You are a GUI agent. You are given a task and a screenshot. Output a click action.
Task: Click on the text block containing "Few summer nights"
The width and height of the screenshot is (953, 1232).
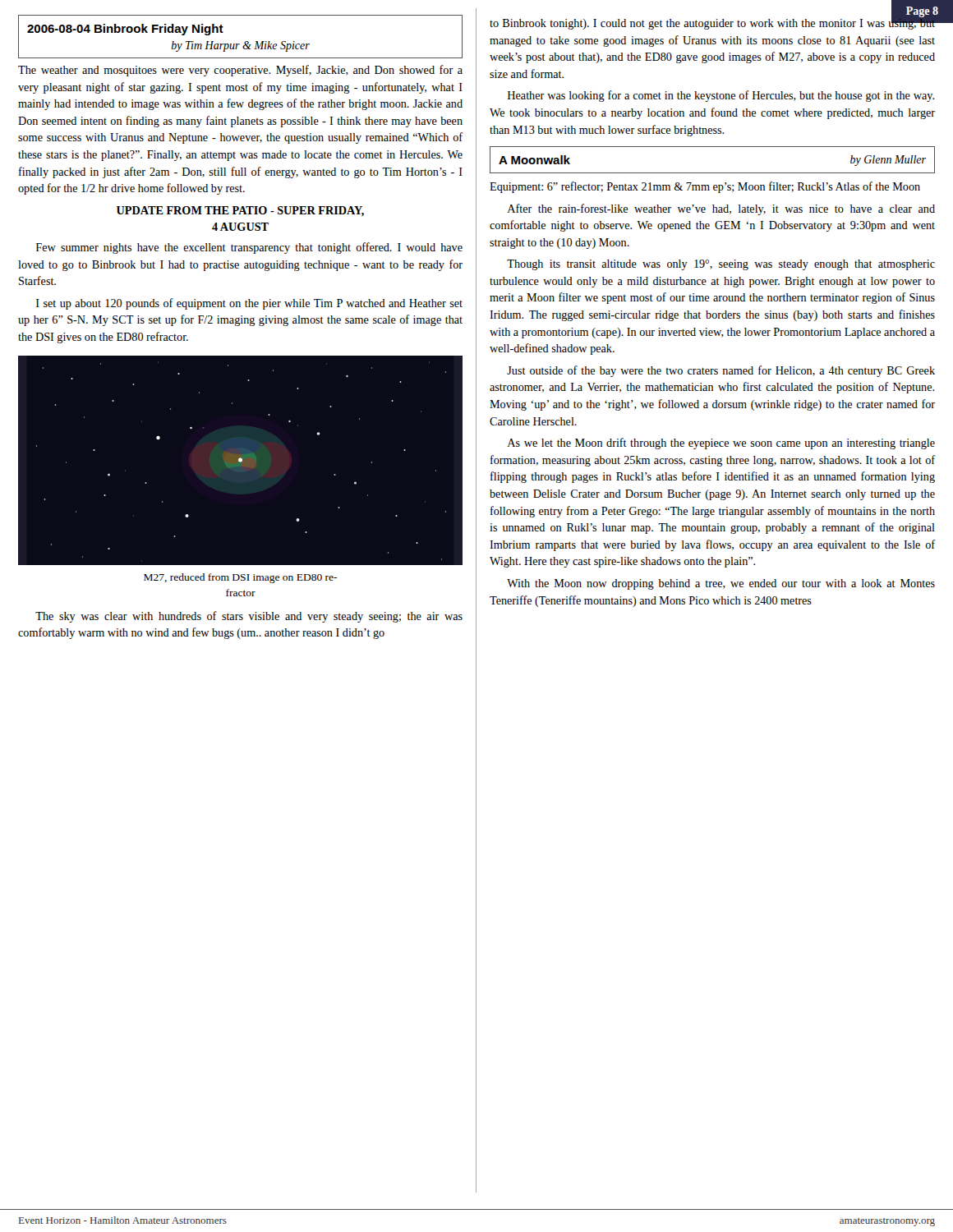click(240, 292)
